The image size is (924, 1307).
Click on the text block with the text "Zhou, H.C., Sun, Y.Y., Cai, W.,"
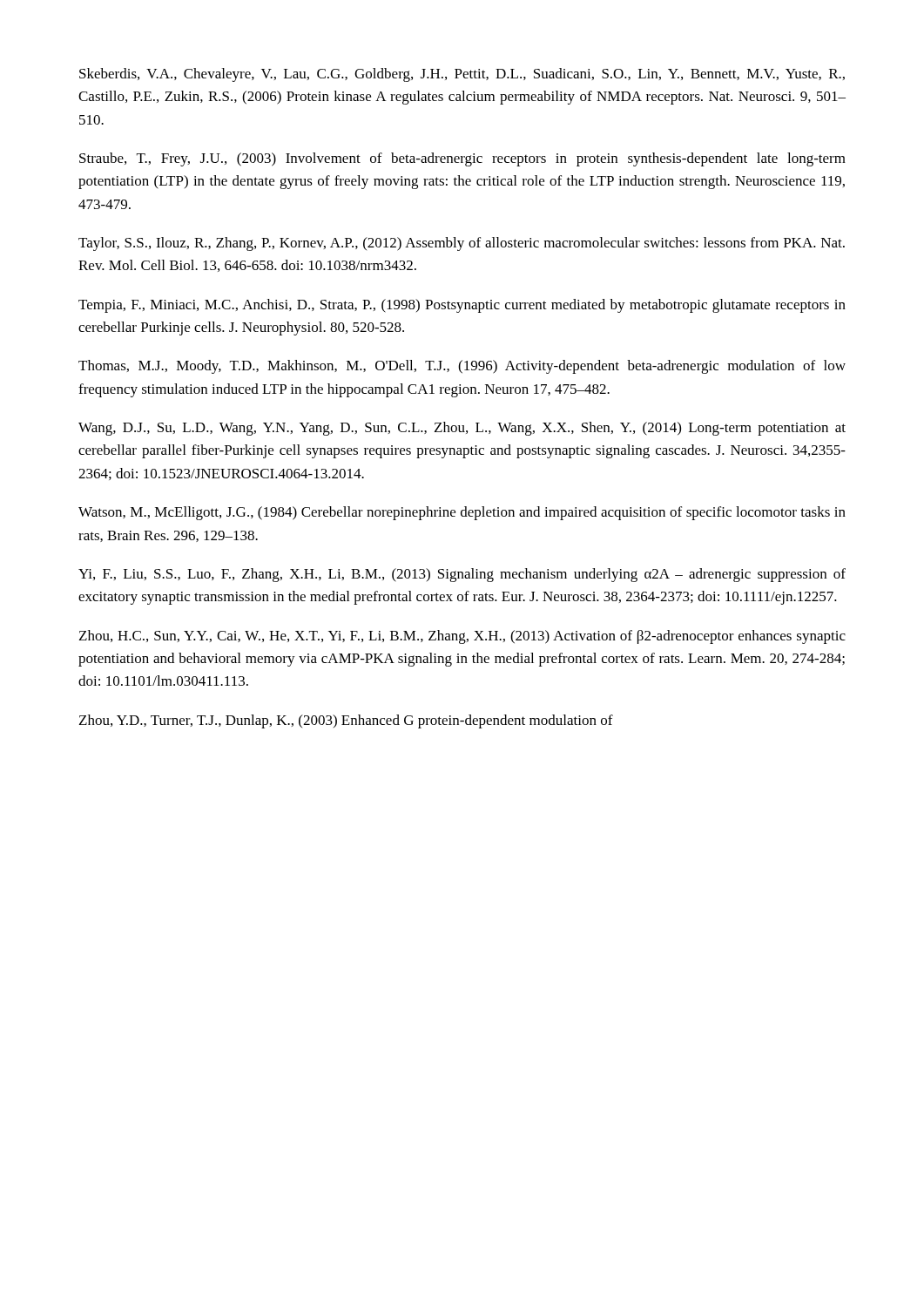coord(462,658)
